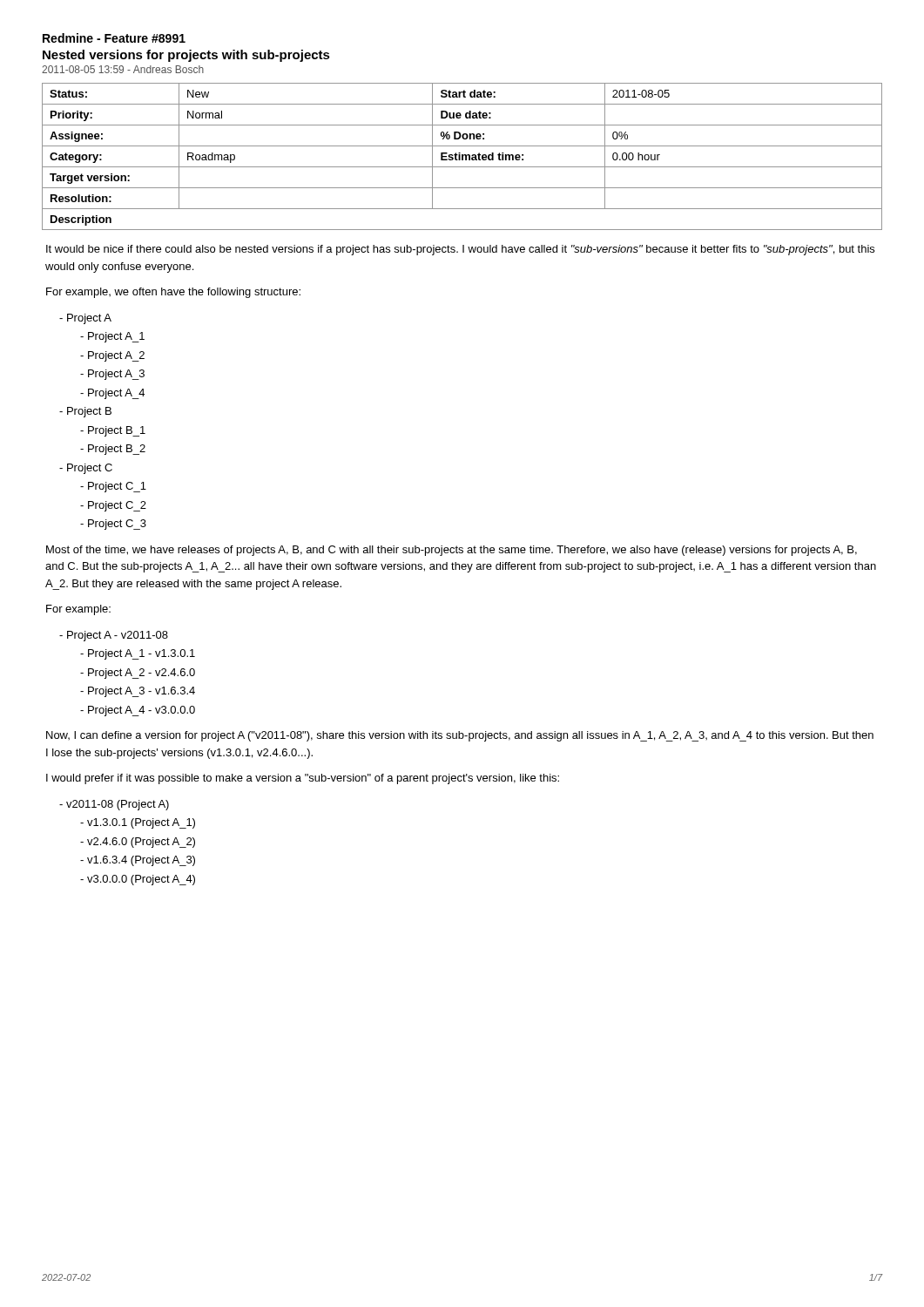The image size is (924, 1307).
Task: Navigate to the passage starting "Project B_1"
Action: tap(113, 430)
